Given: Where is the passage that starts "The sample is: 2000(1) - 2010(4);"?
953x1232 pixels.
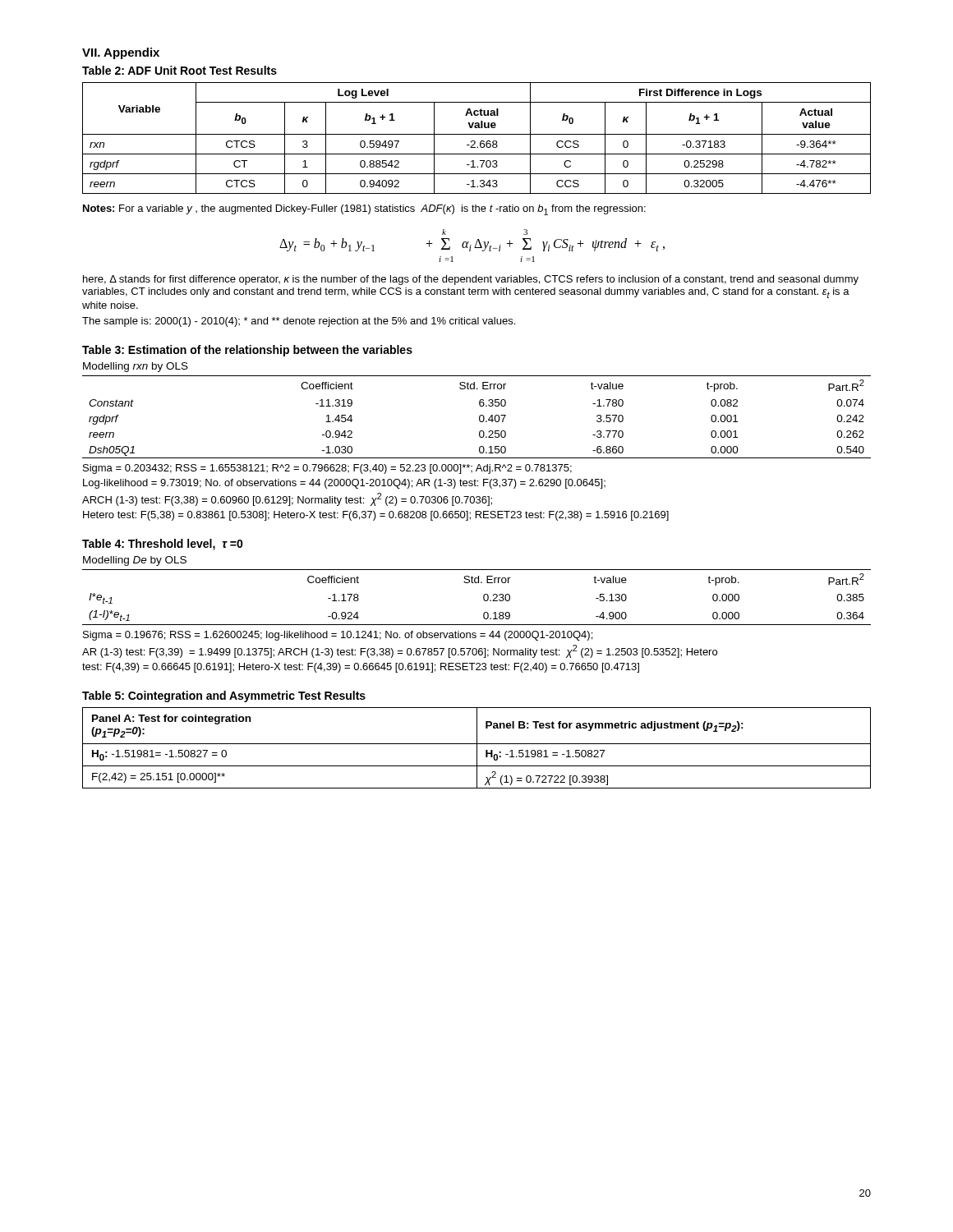Looking at the screenshot, I should (x=299, y=321).
